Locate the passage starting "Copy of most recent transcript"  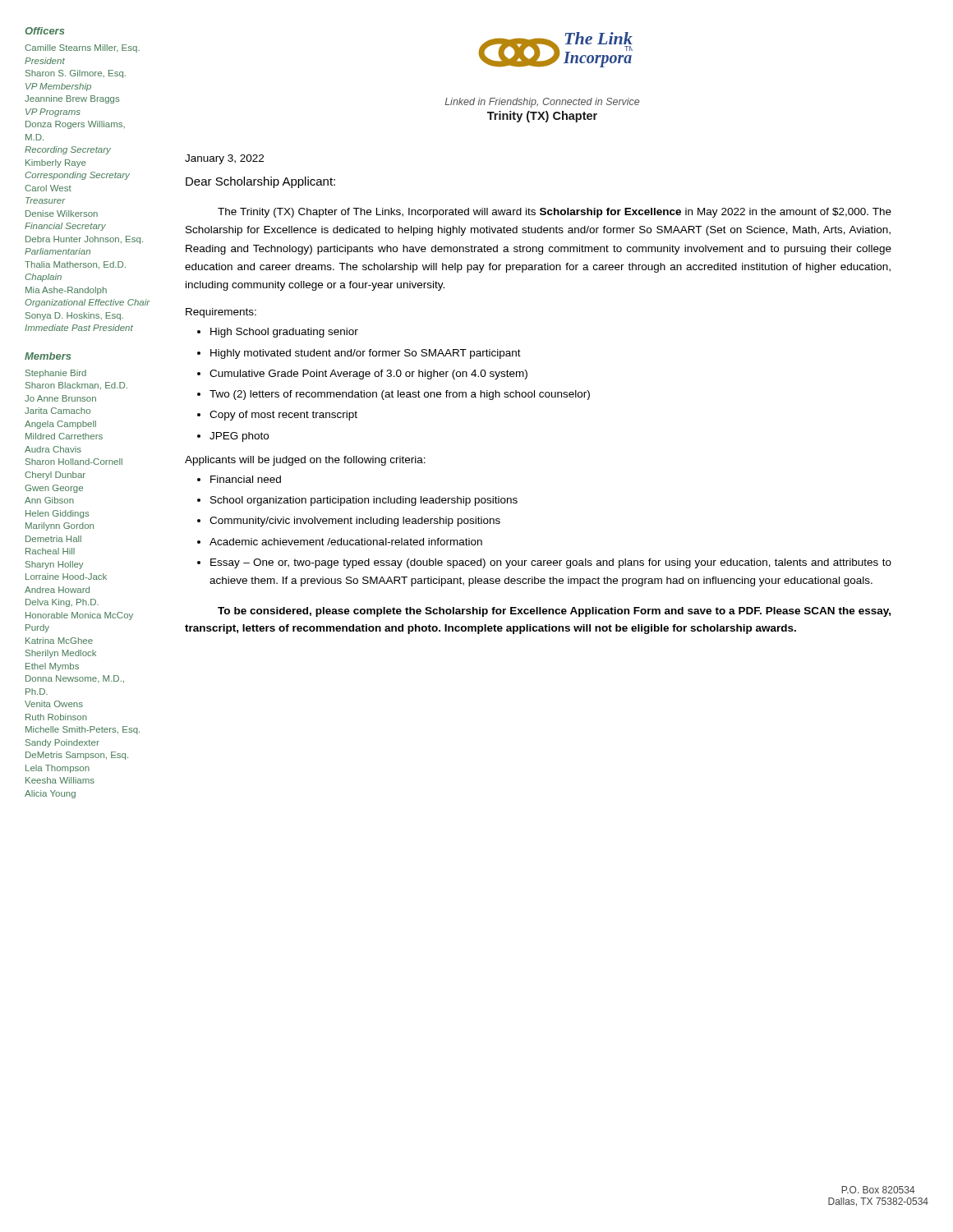point(283,415)
